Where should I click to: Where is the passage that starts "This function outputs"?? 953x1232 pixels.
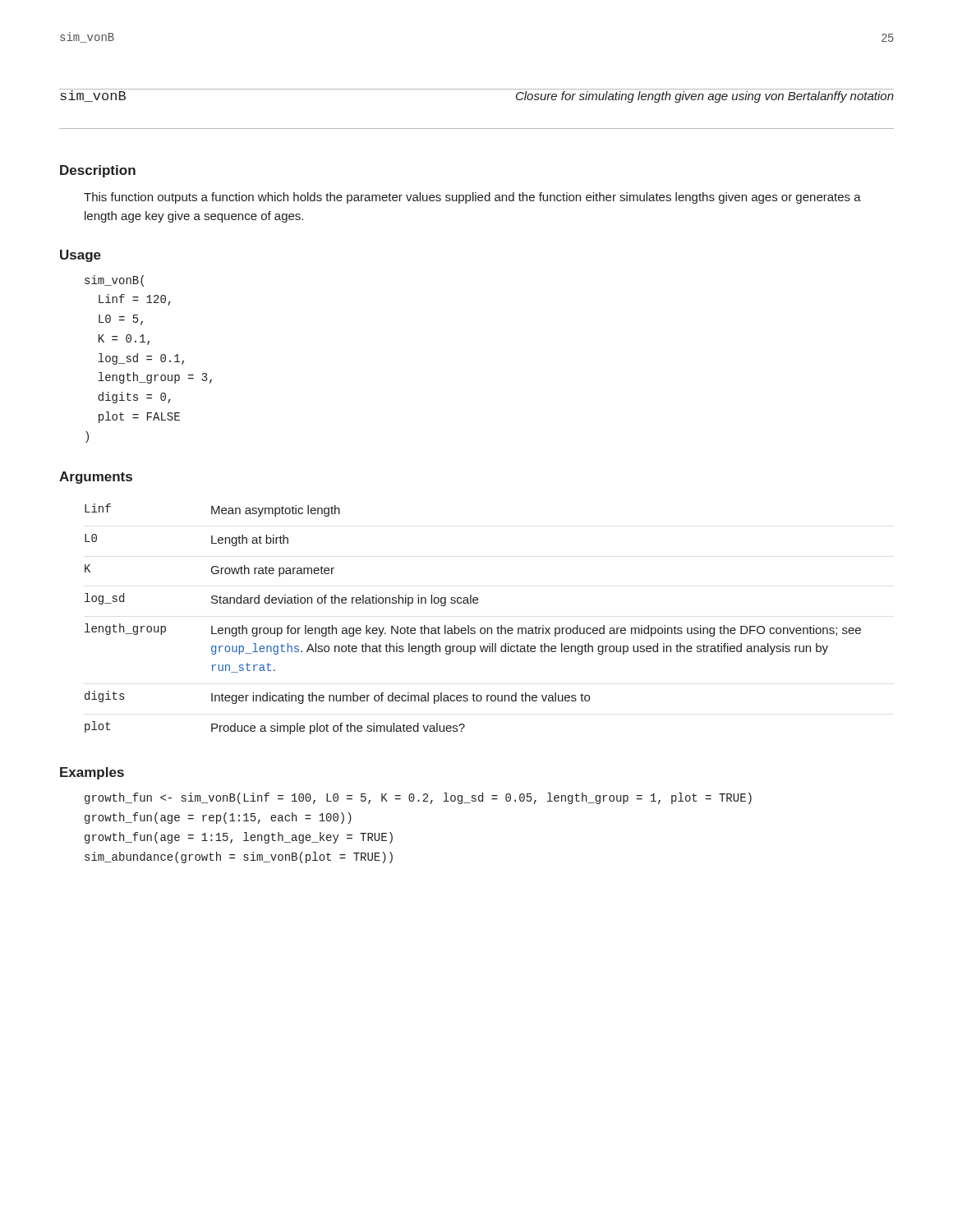coord(472,206)
